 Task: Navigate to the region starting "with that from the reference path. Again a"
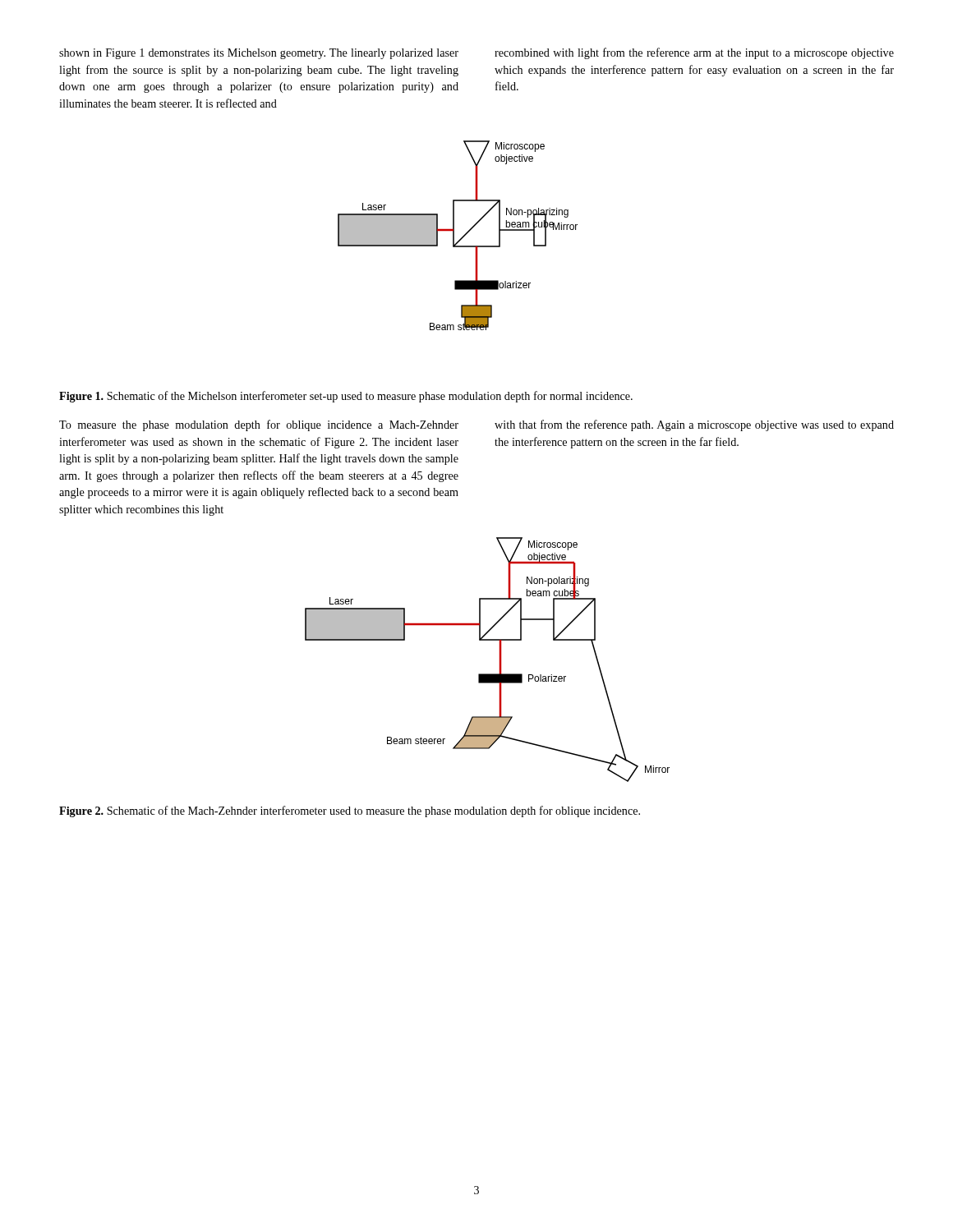tap(694, 433)
